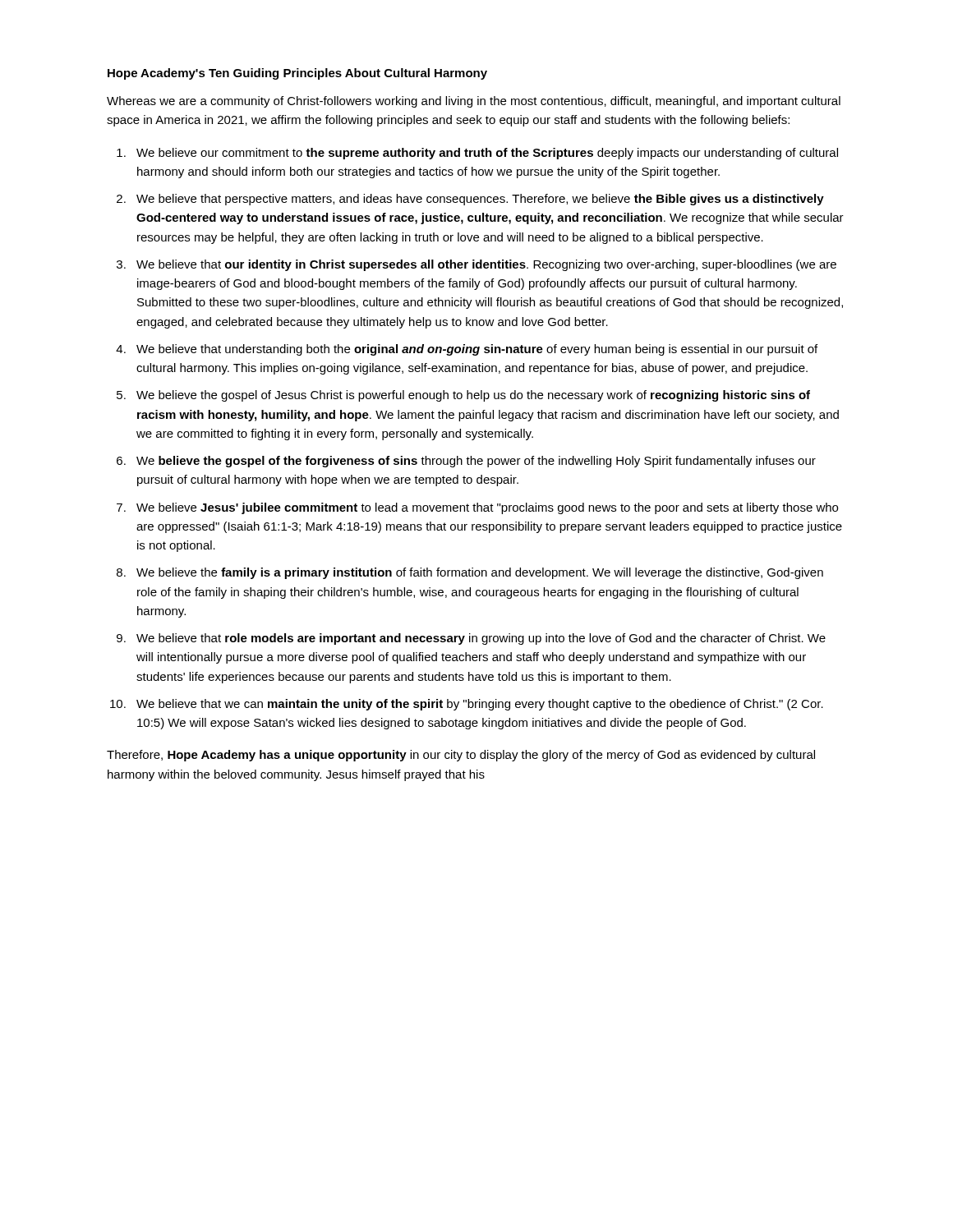
Task: Locate the list item with the text "We believe that perspective matters,"
Action: pyautogui.click(x=490, y=217)
